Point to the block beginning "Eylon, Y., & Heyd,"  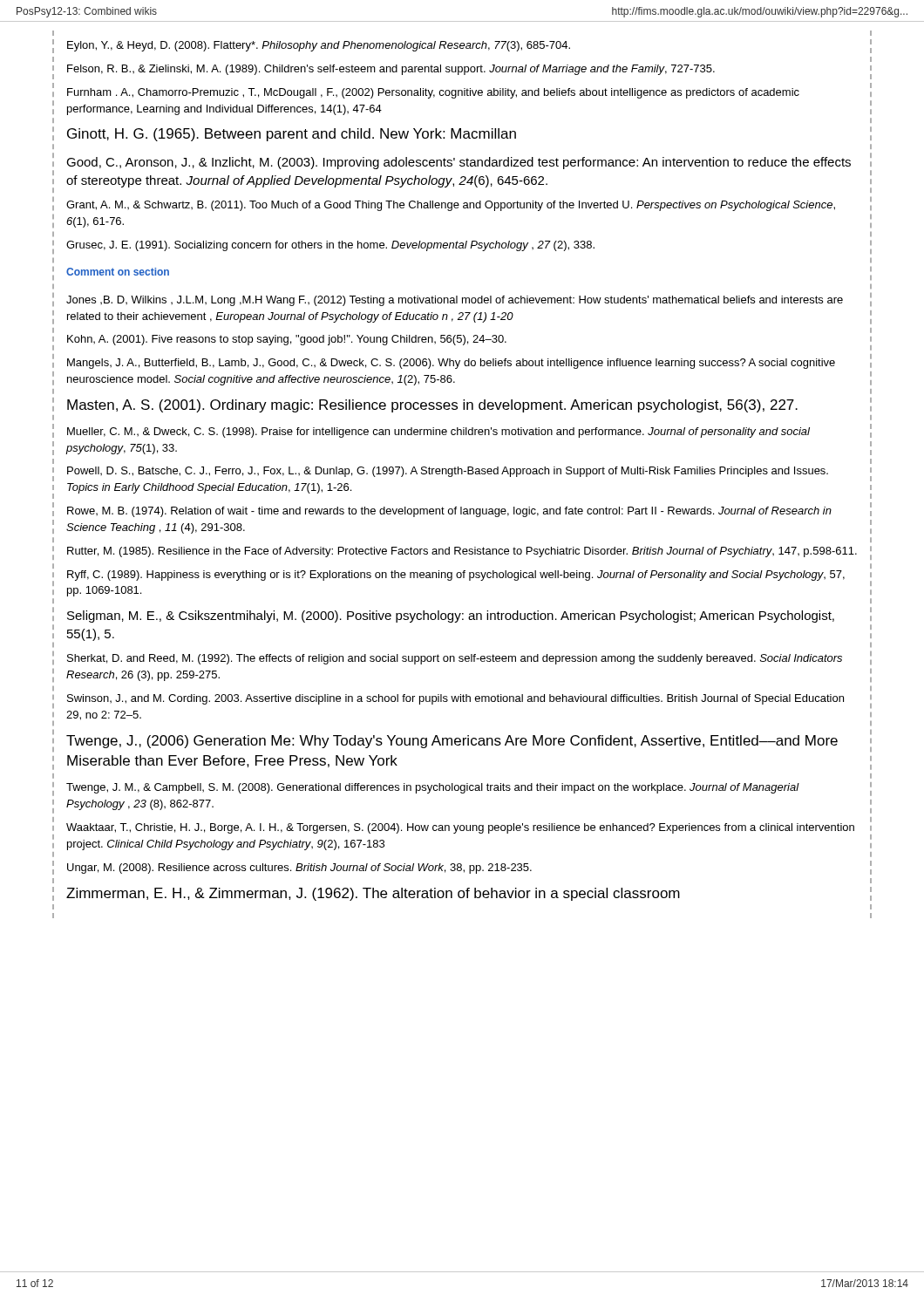[x=319, y=45]
